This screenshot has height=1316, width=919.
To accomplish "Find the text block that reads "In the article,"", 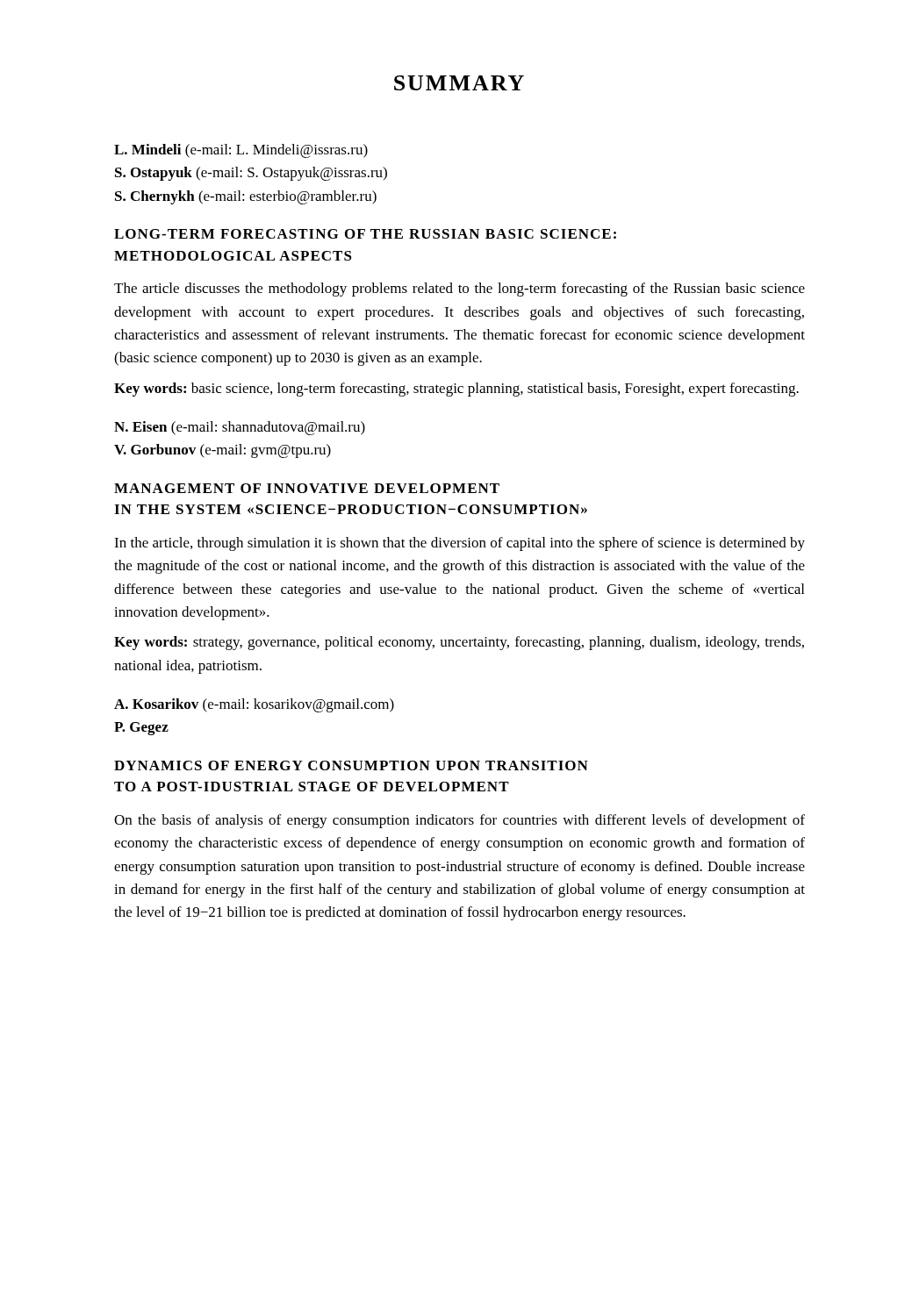I will click(x=460, y=577).
